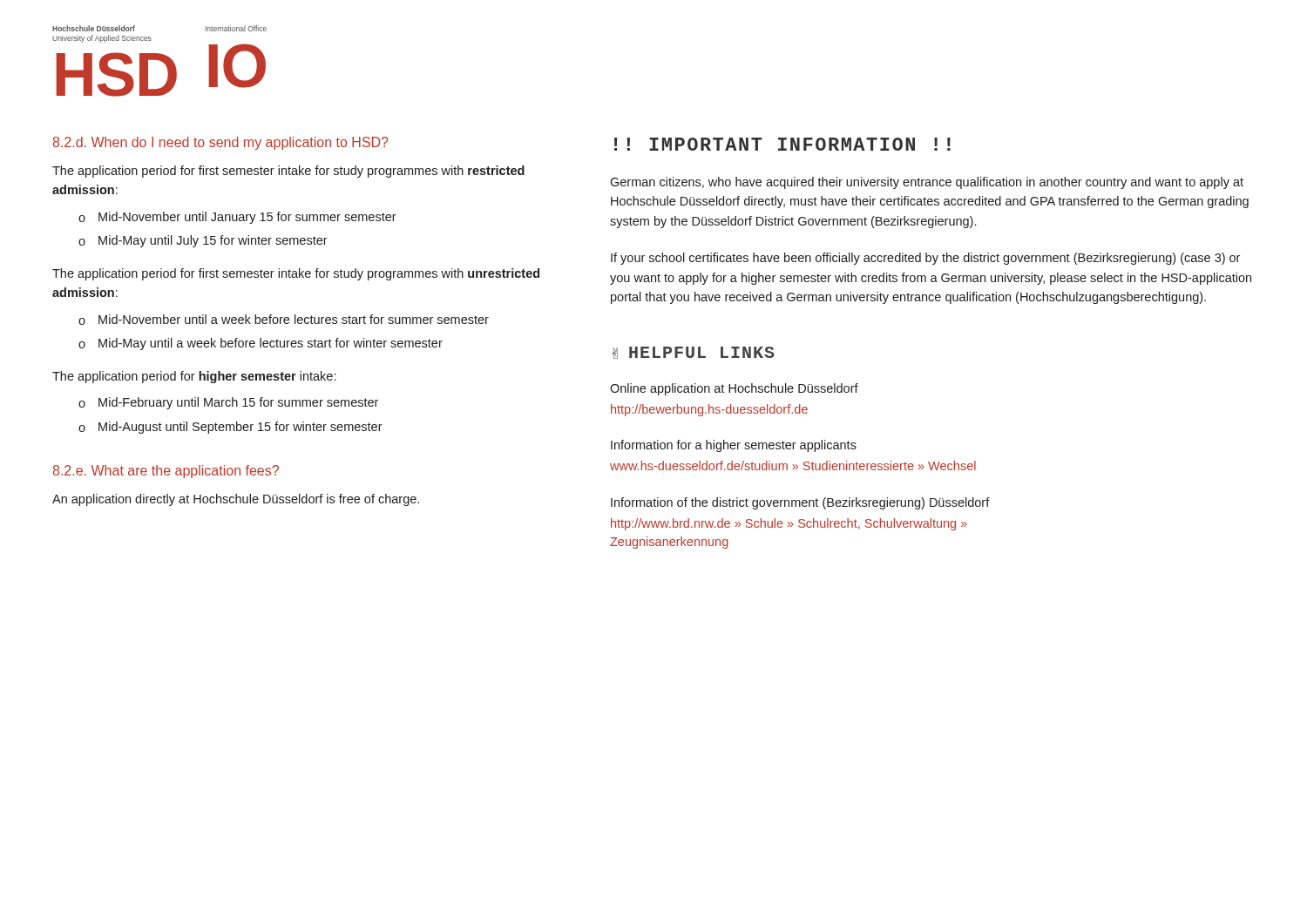Viewport: 1307px width, 924px height.
Task: Locate the section header that says "8.2.e. What are"
Action: tap(166, 471)
